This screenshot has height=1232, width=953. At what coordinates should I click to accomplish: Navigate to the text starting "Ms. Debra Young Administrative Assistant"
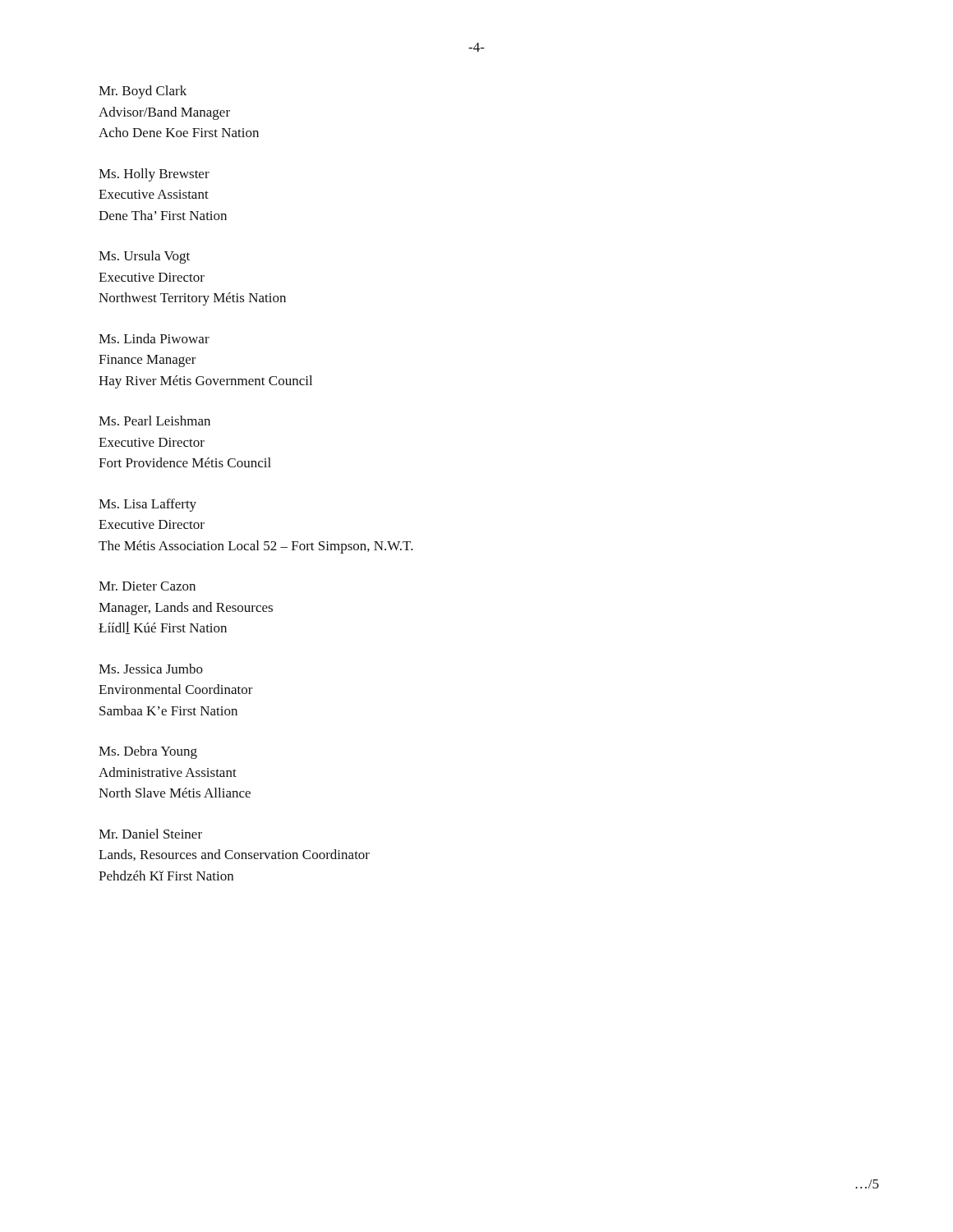point(175,772)
